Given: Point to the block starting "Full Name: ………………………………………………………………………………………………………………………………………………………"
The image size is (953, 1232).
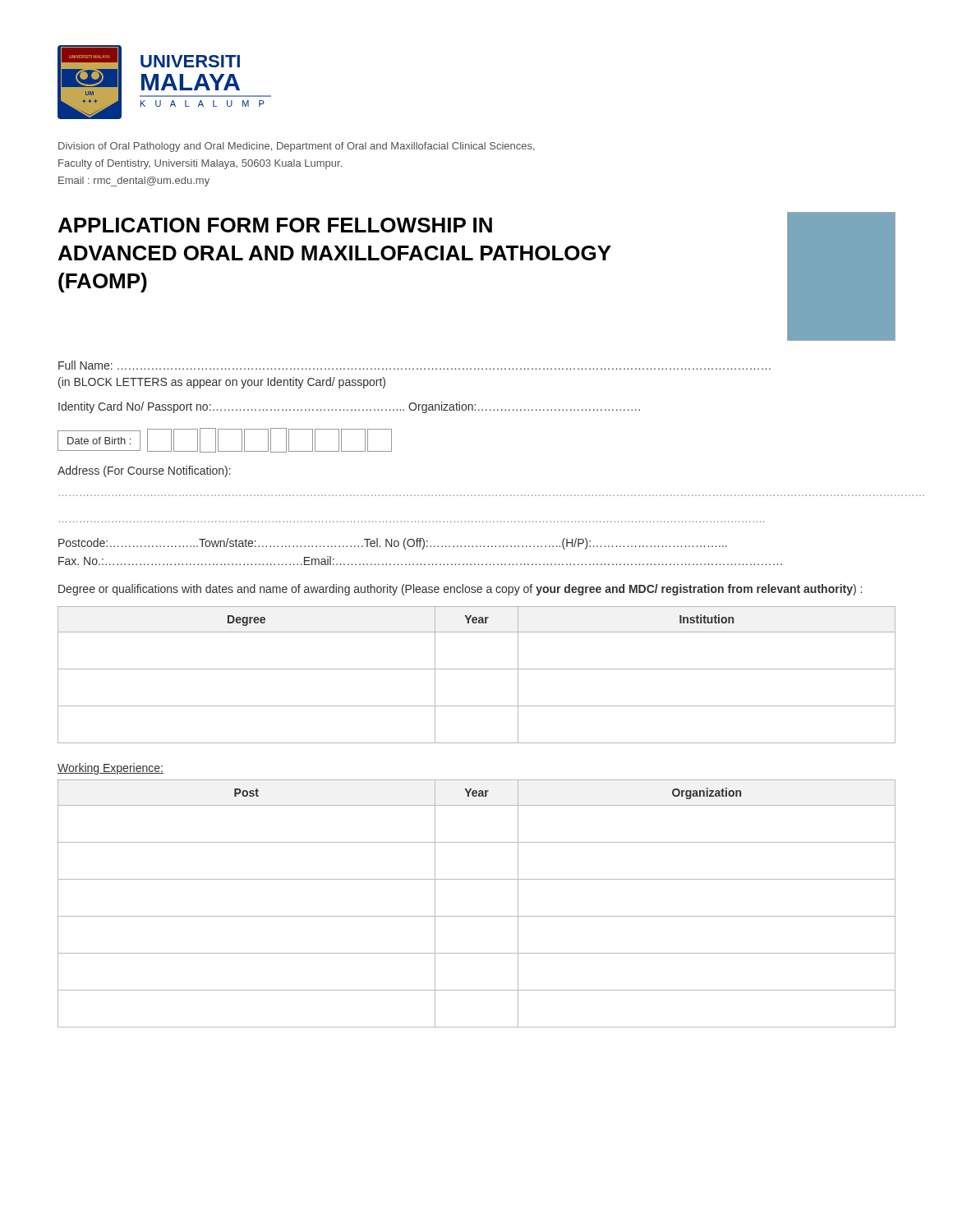Looking at the screenshot, I should pos(415,366).
